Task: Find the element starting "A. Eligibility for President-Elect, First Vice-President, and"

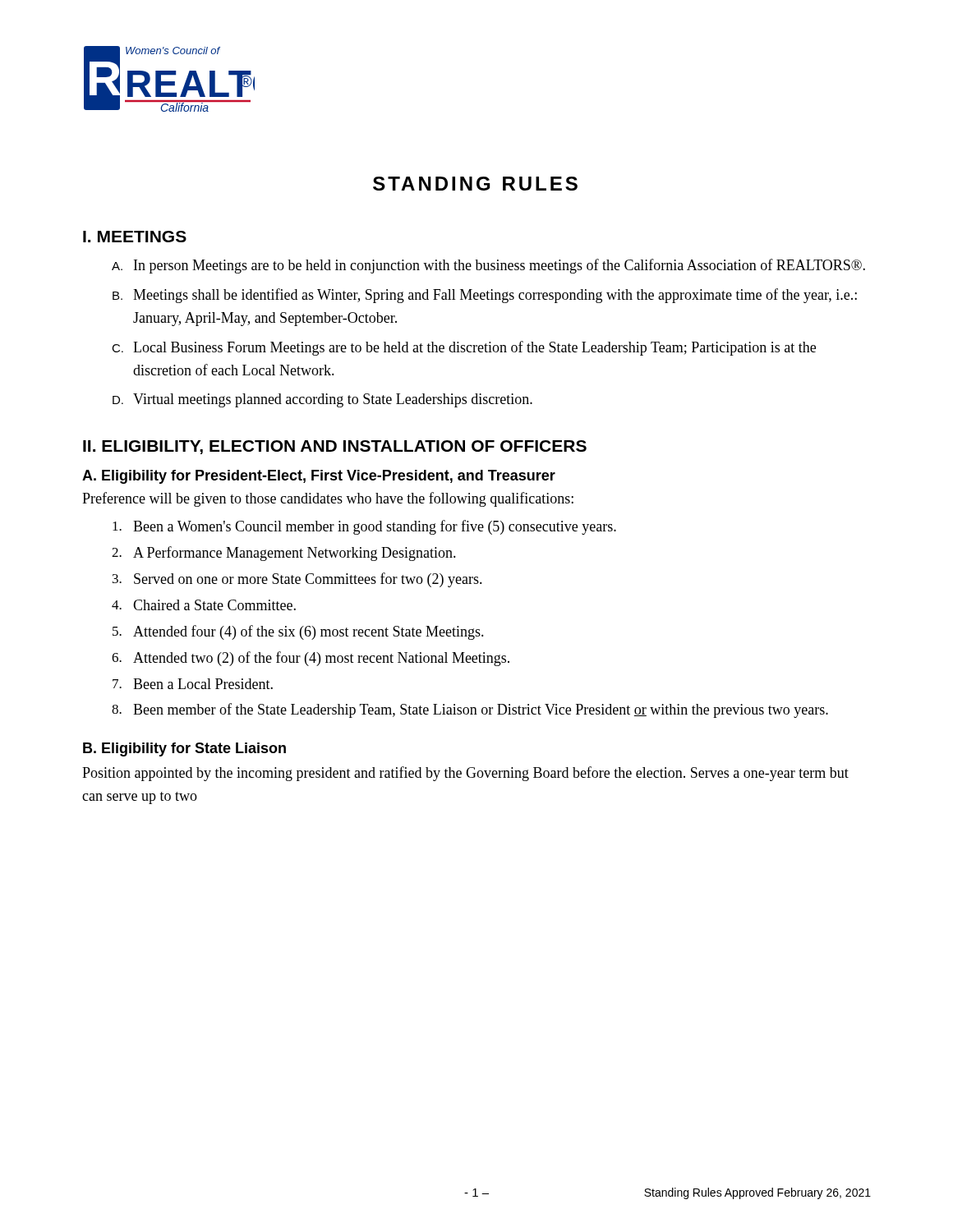Action: click(319, 476)
